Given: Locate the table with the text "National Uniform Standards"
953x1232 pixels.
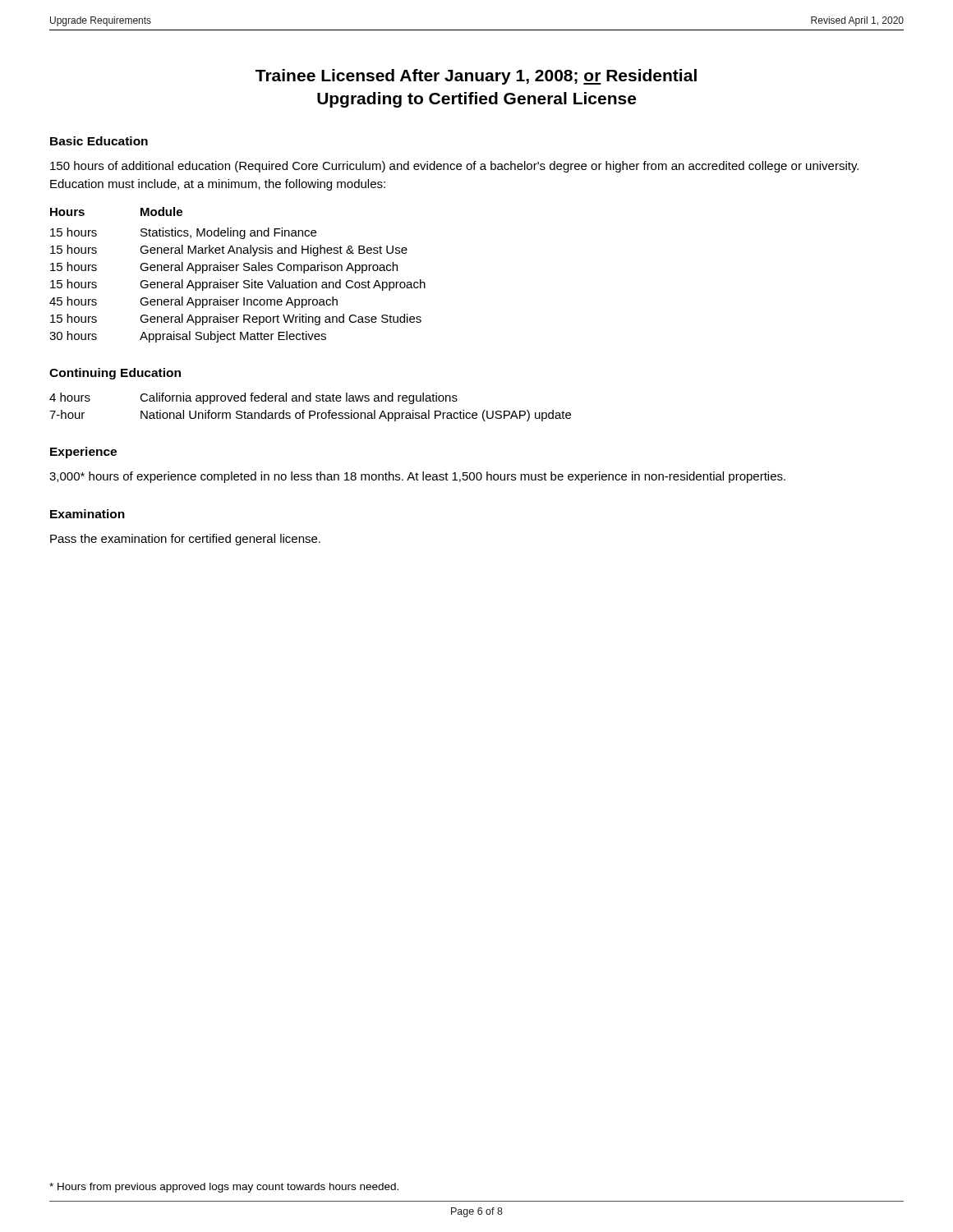Looking at the screenshot, I should tap(476, 405).
